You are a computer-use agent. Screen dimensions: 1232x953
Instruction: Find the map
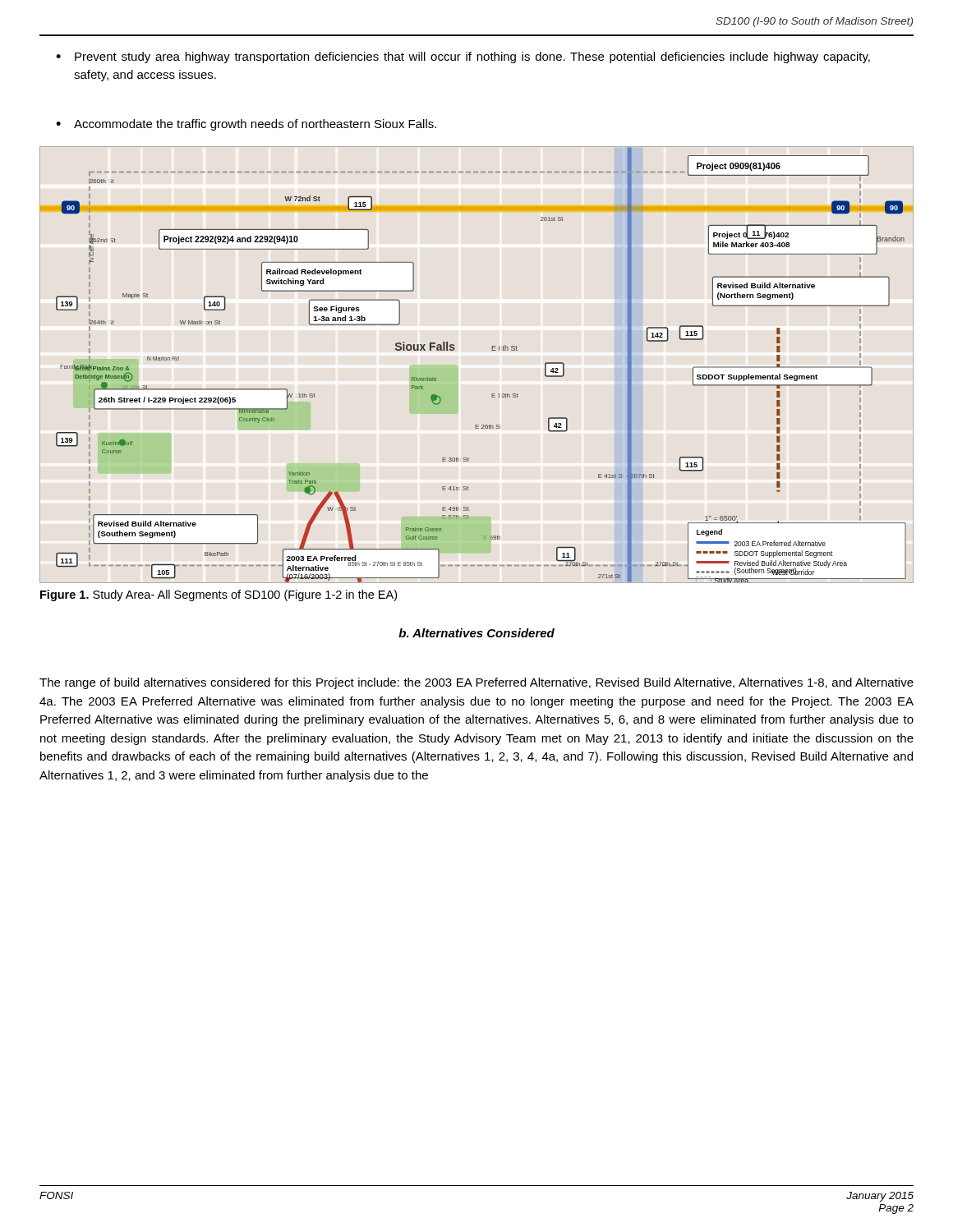click(476, 365)
